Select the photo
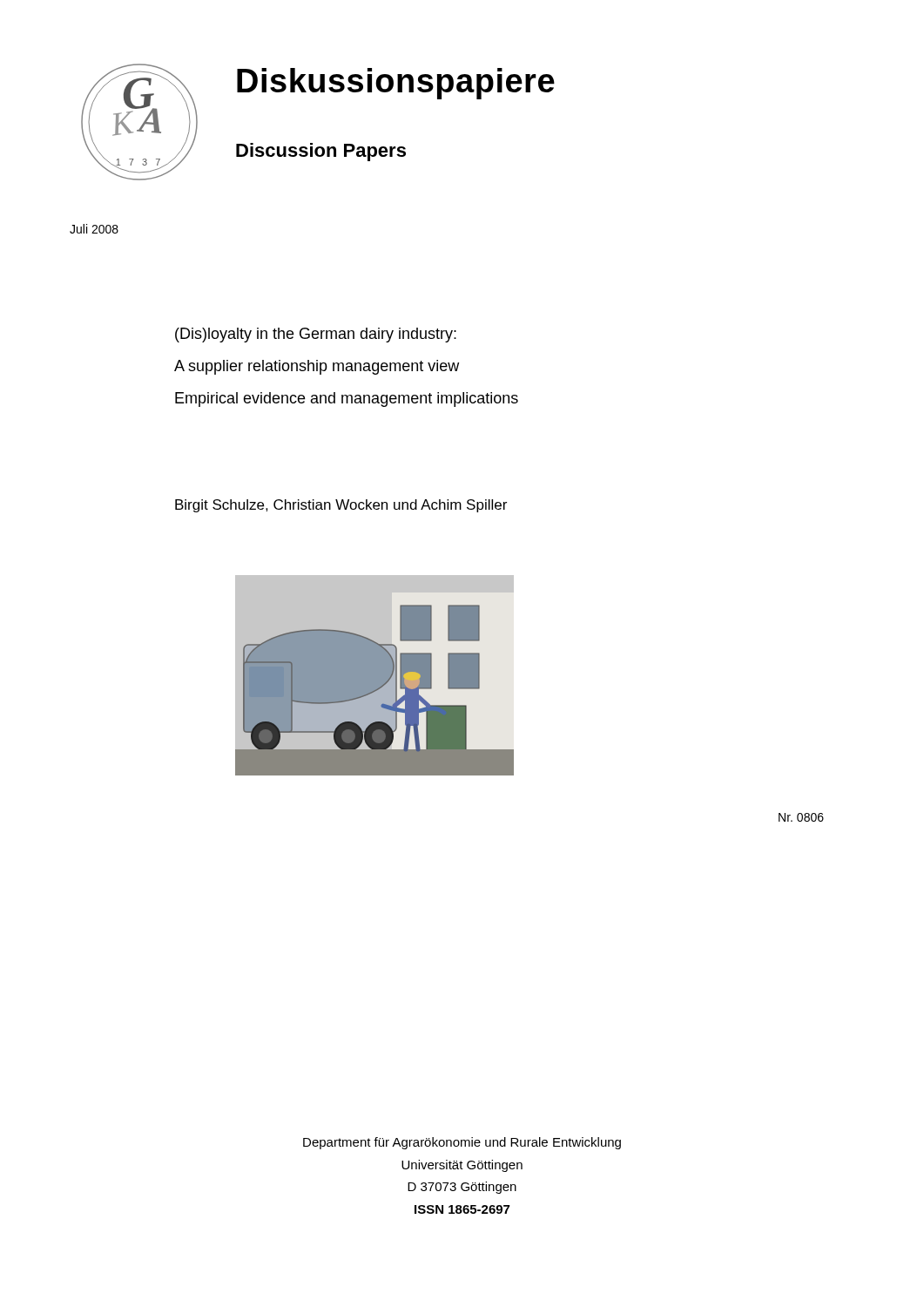 click(374, 675)
